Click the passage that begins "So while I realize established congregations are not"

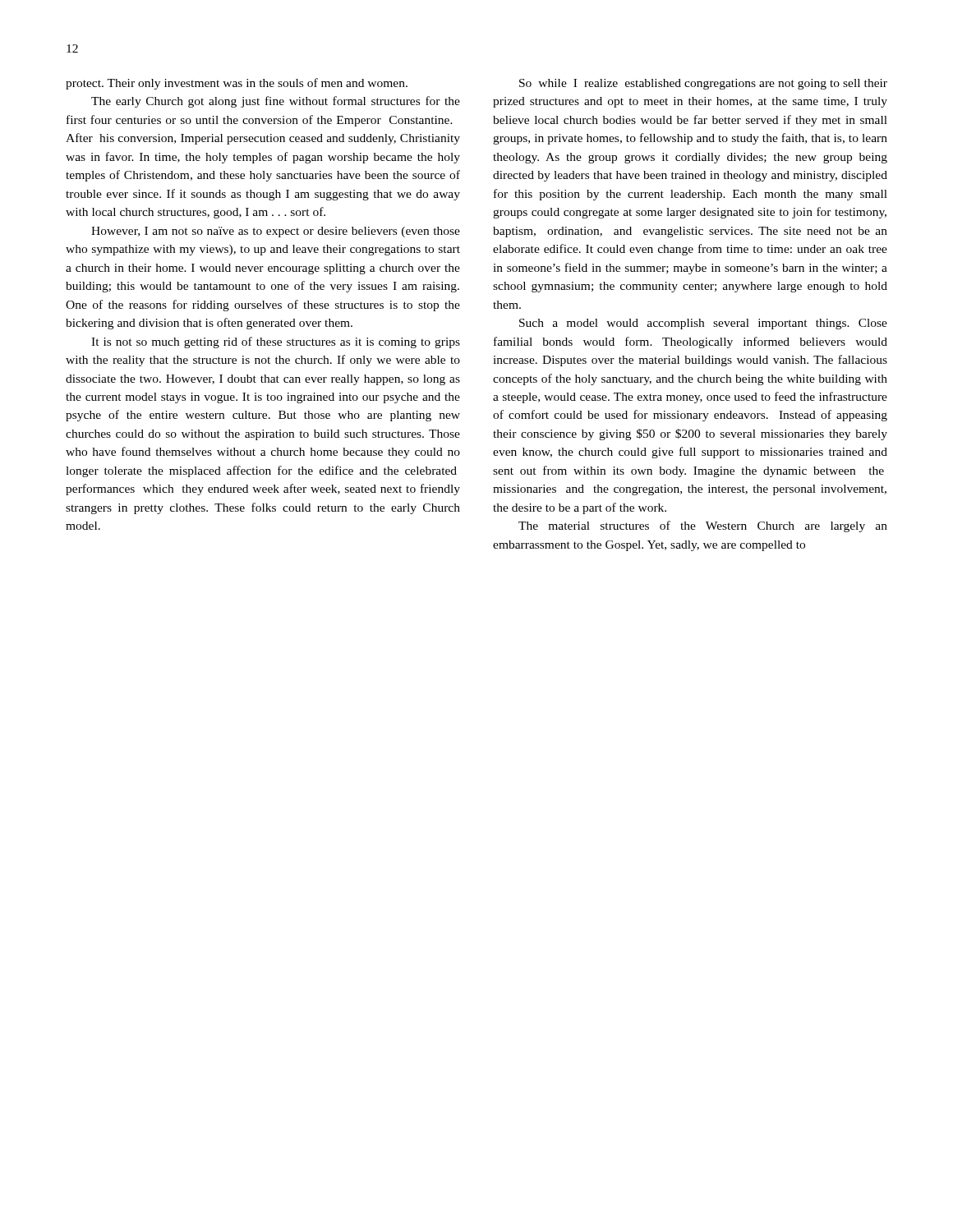click(690, 314)
